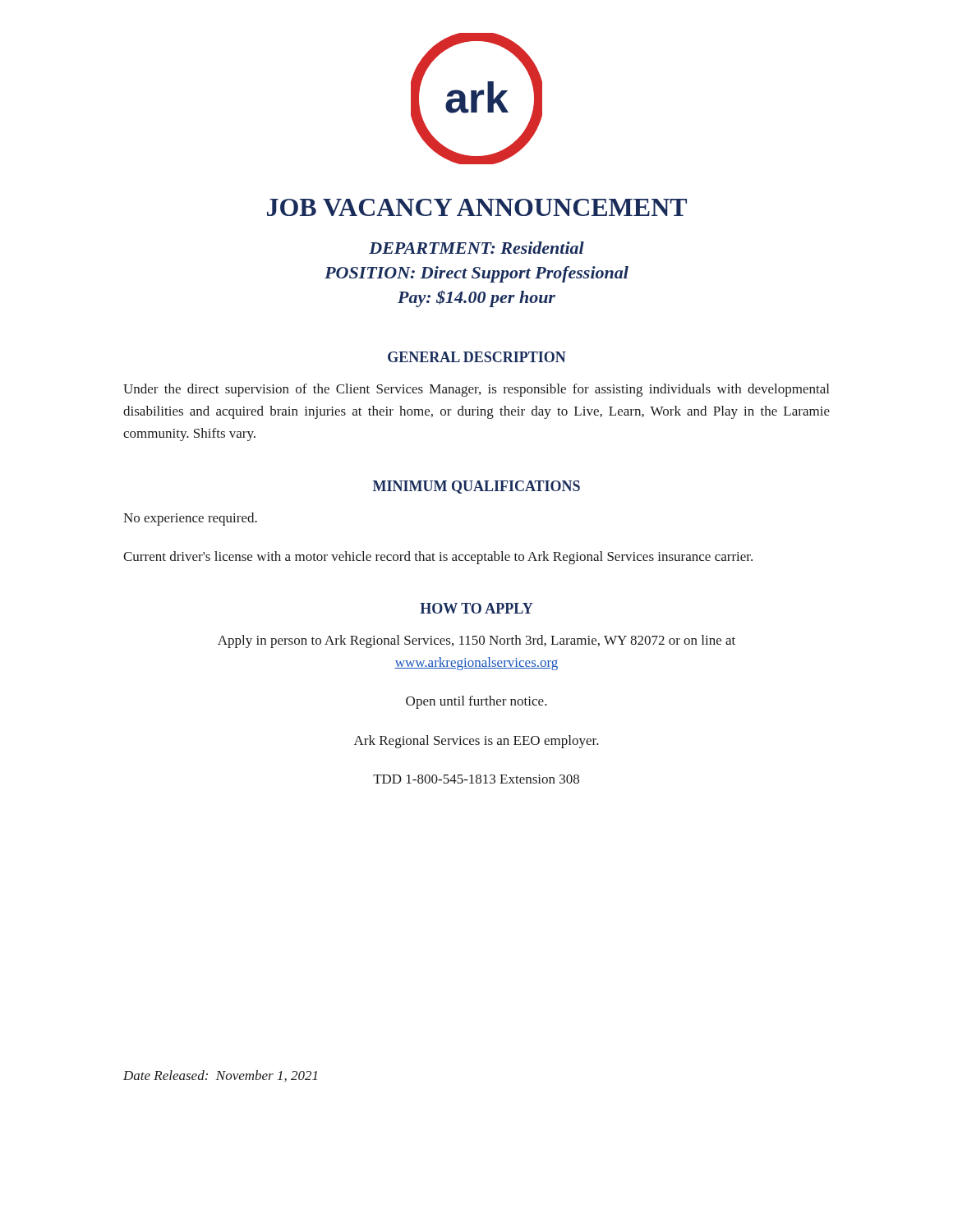Locate the logo
The image size is (953, 1232).
tap(476, 100)
